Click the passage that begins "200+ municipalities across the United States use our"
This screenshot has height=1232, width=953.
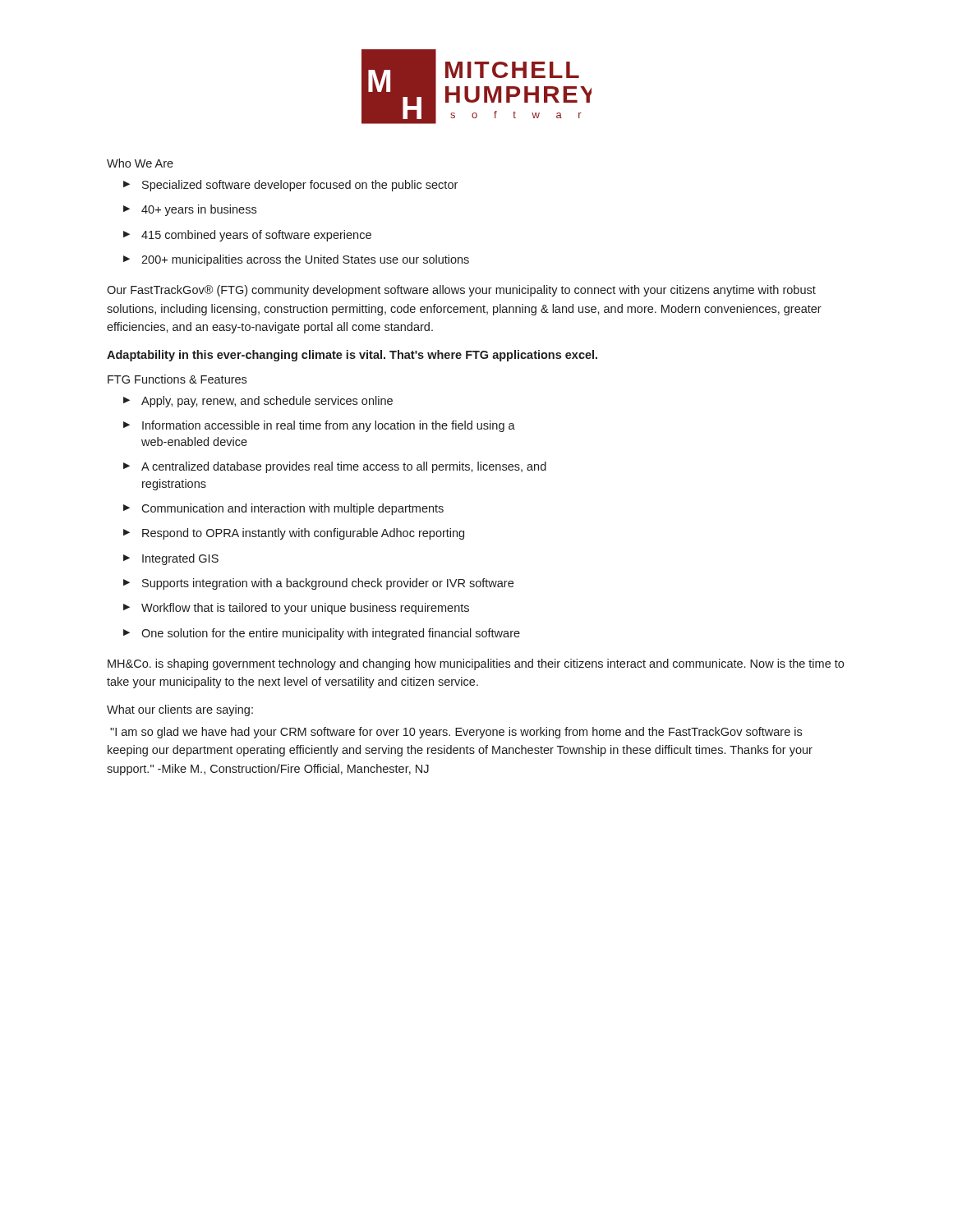[x=305, y=259]
